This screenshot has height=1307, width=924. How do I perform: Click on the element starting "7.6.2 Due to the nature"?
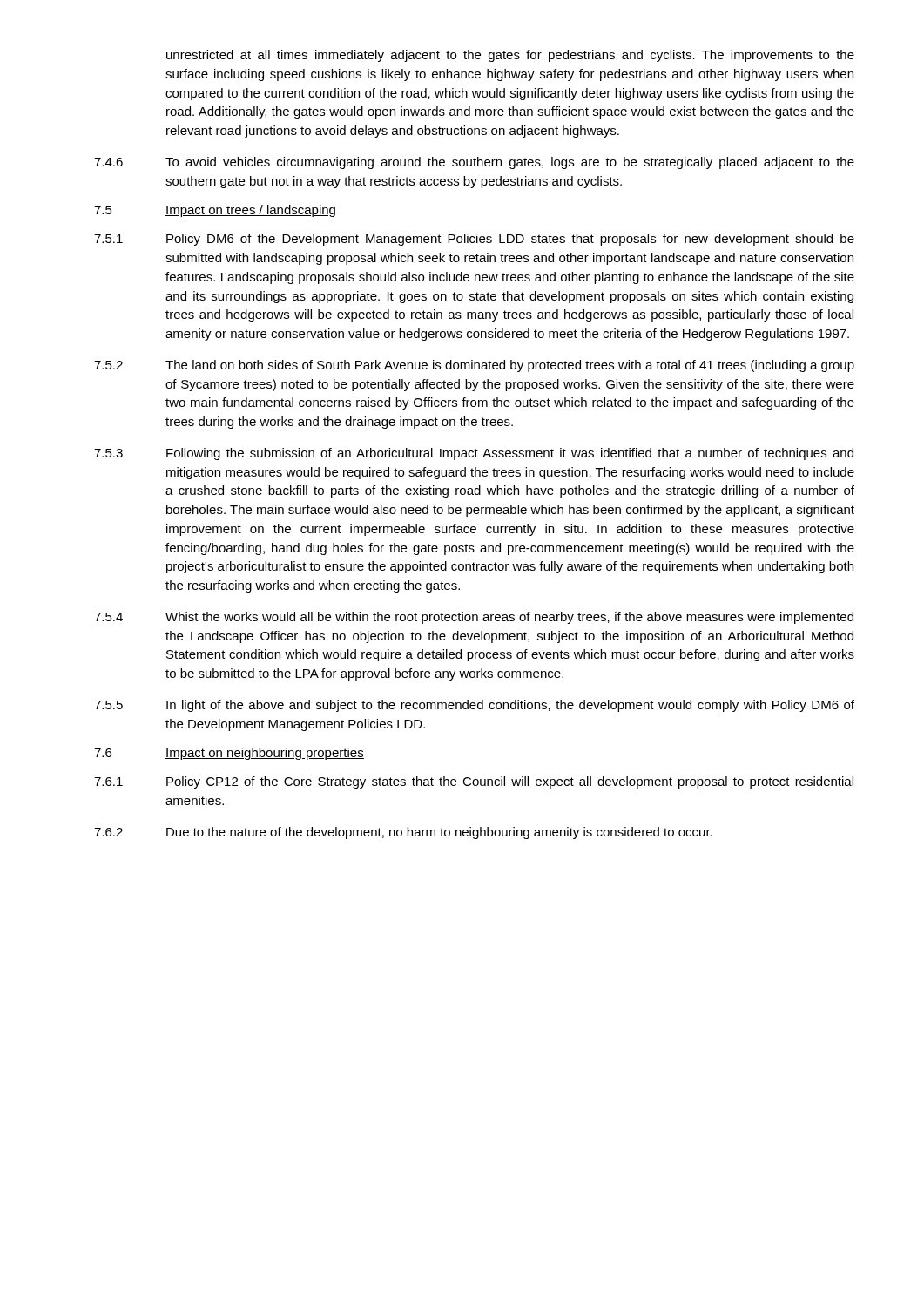[474, 832]
